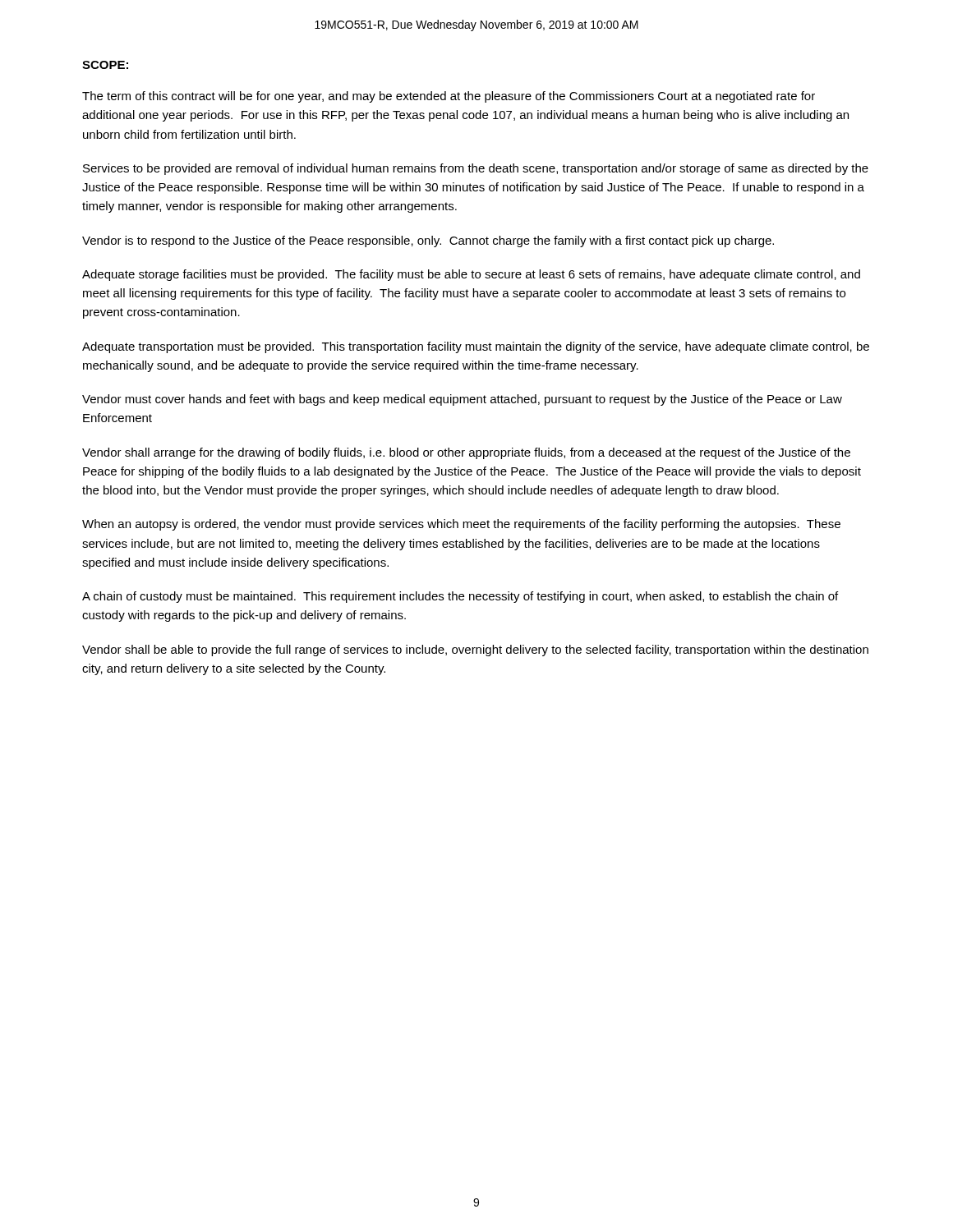
Task: Point to the text block starting "The term of this contract will be for"
Action: [x=466, y=115]
